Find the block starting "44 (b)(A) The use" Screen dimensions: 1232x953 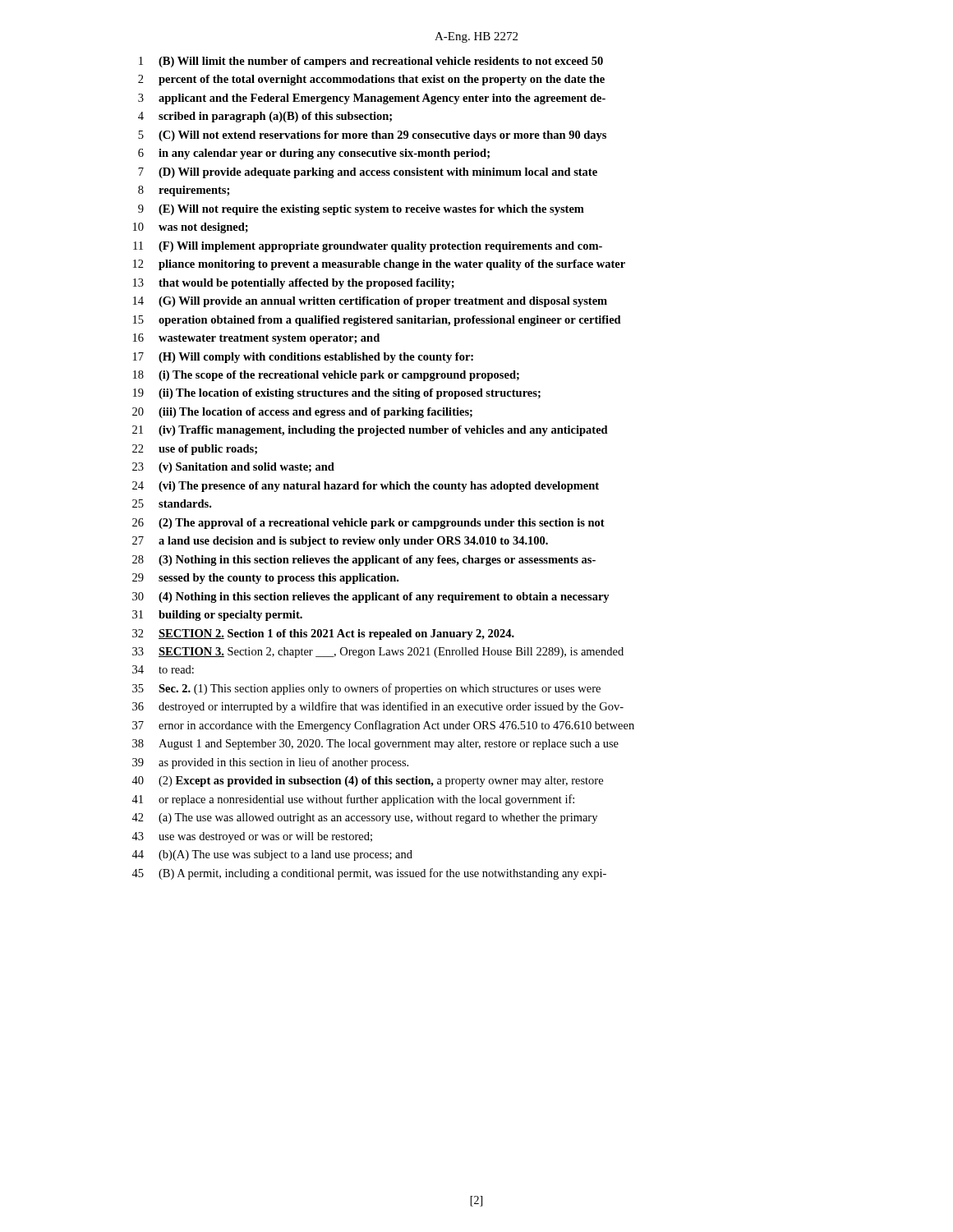click(272, 855)
